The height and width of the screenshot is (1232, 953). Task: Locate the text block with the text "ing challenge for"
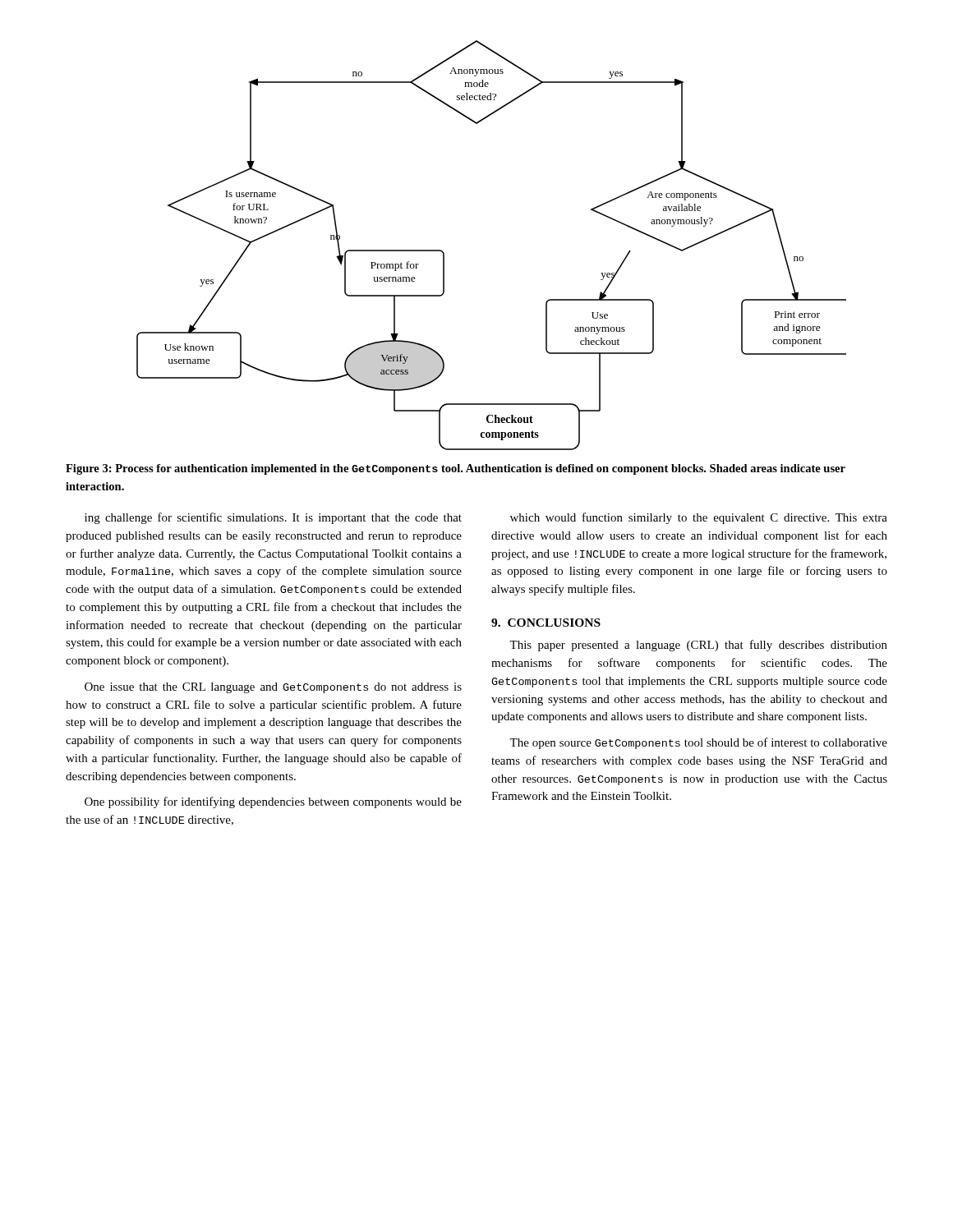273,518
